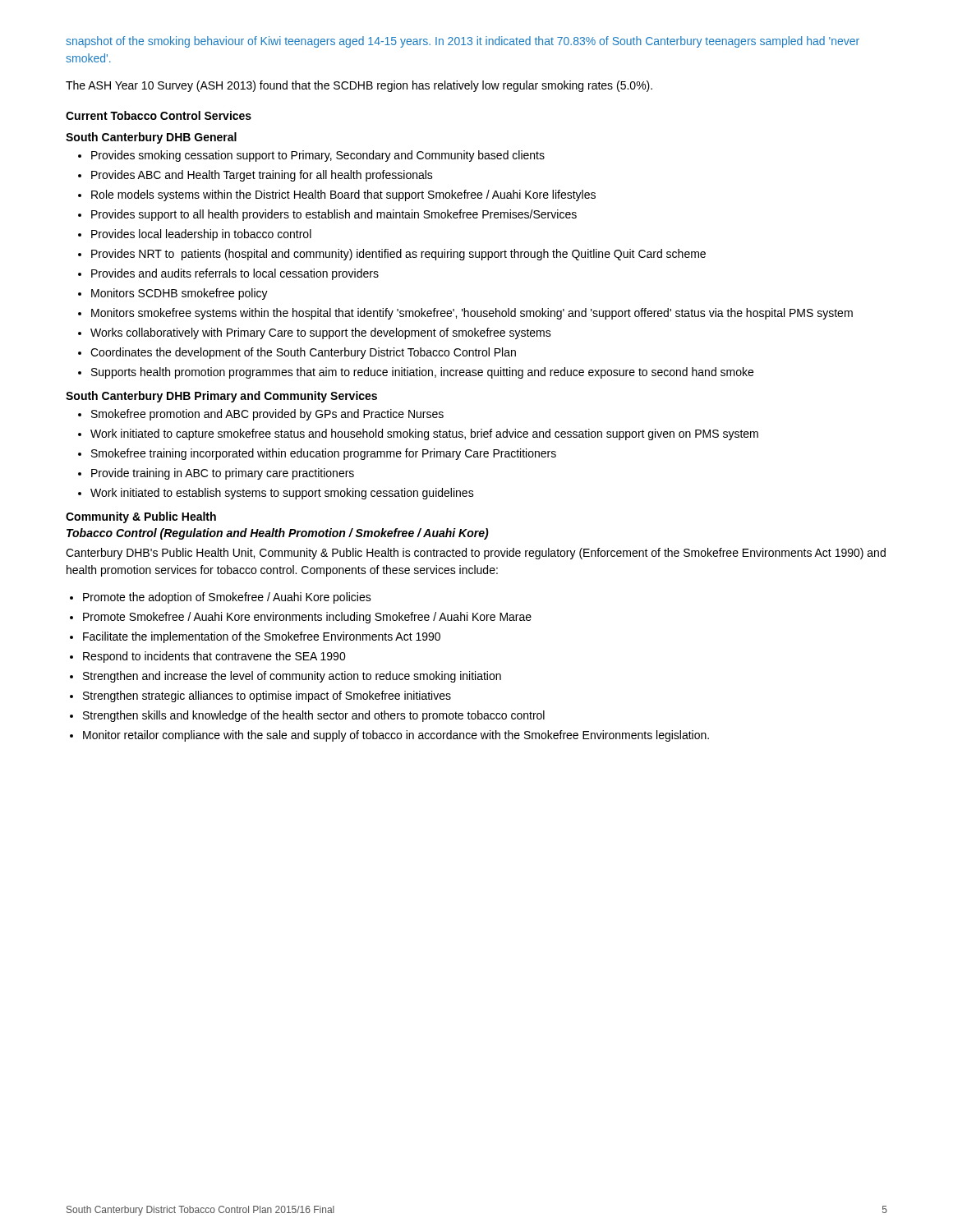The height and width of the screenshot is (1232, 953).
Task: Locate the region starting "Provide training in ABC"
Action: [x=222, y=473]
